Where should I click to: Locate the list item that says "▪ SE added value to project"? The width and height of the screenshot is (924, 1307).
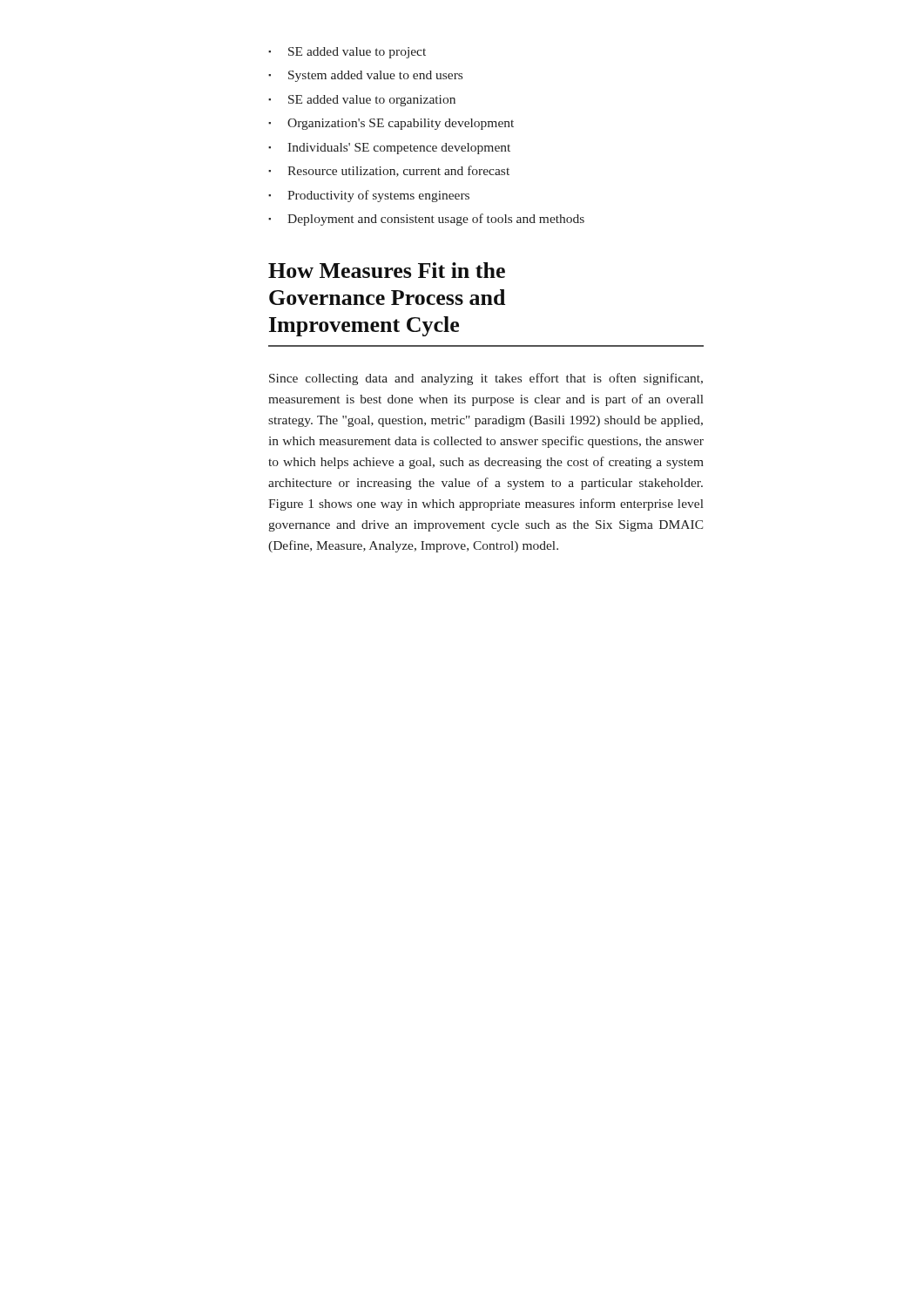pos(347,53)
